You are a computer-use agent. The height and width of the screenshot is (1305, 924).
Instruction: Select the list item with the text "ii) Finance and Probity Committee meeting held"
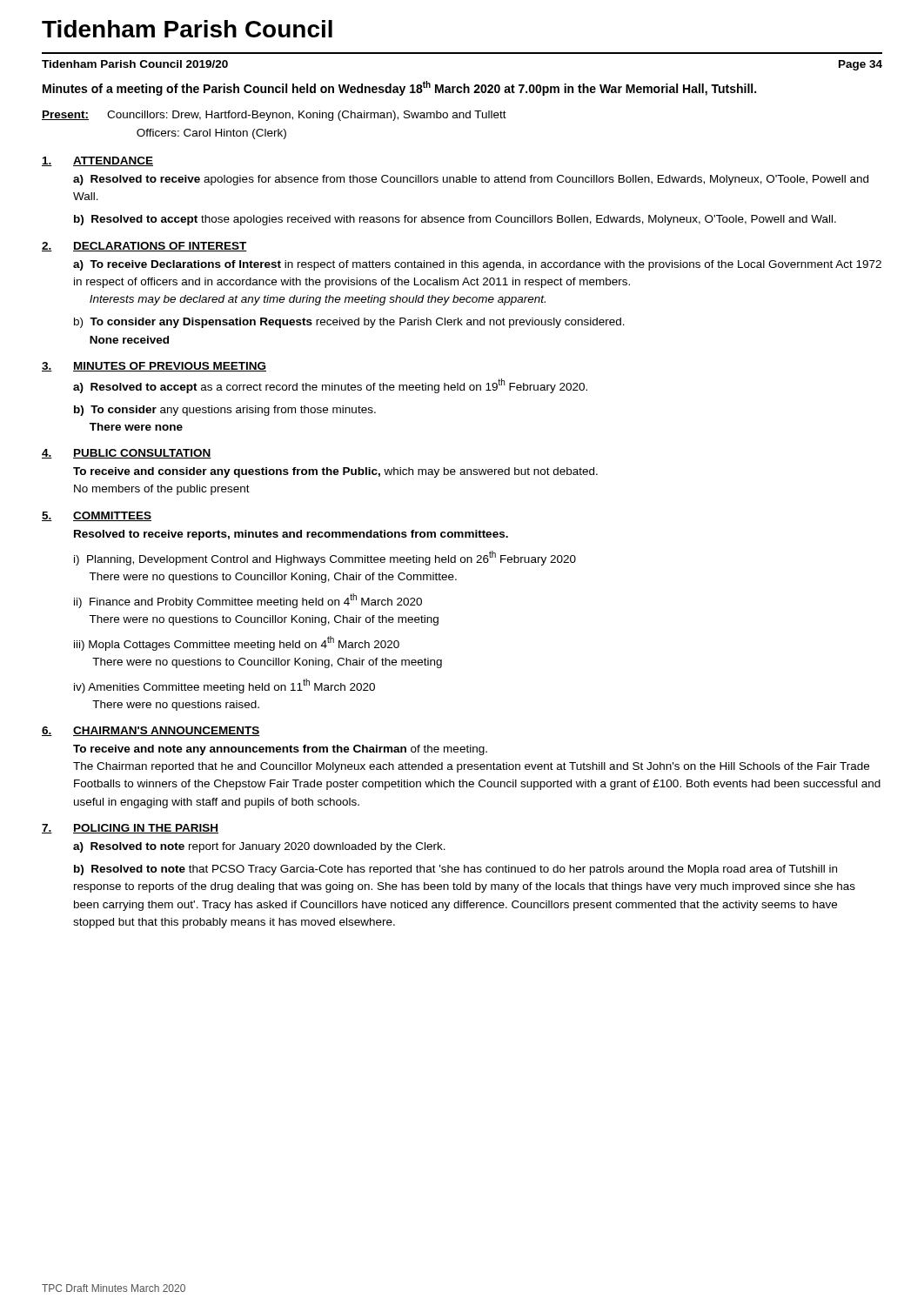(x=256, y=609)
